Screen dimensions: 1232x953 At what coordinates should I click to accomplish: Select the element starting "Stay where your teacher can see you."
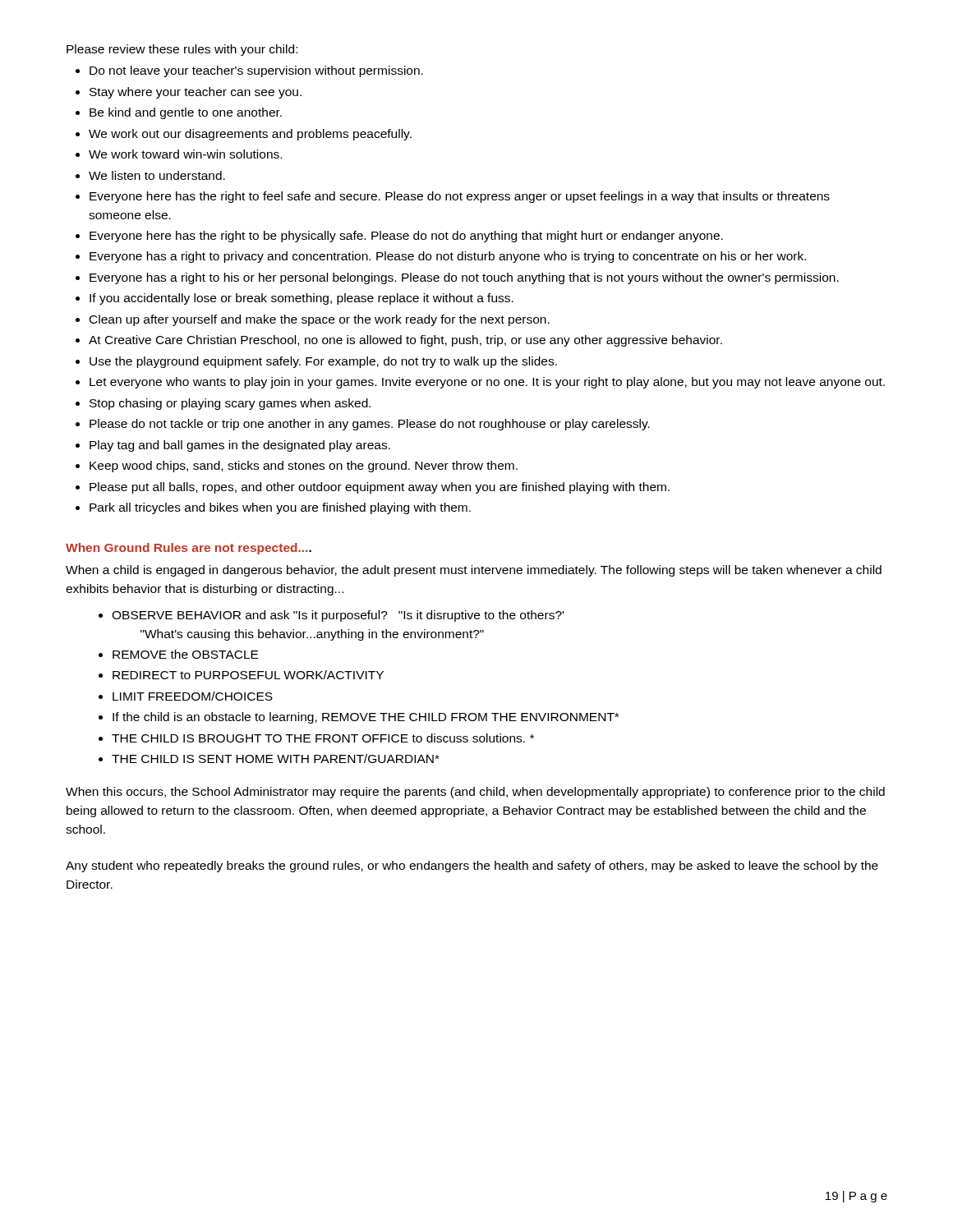[196, 93]
